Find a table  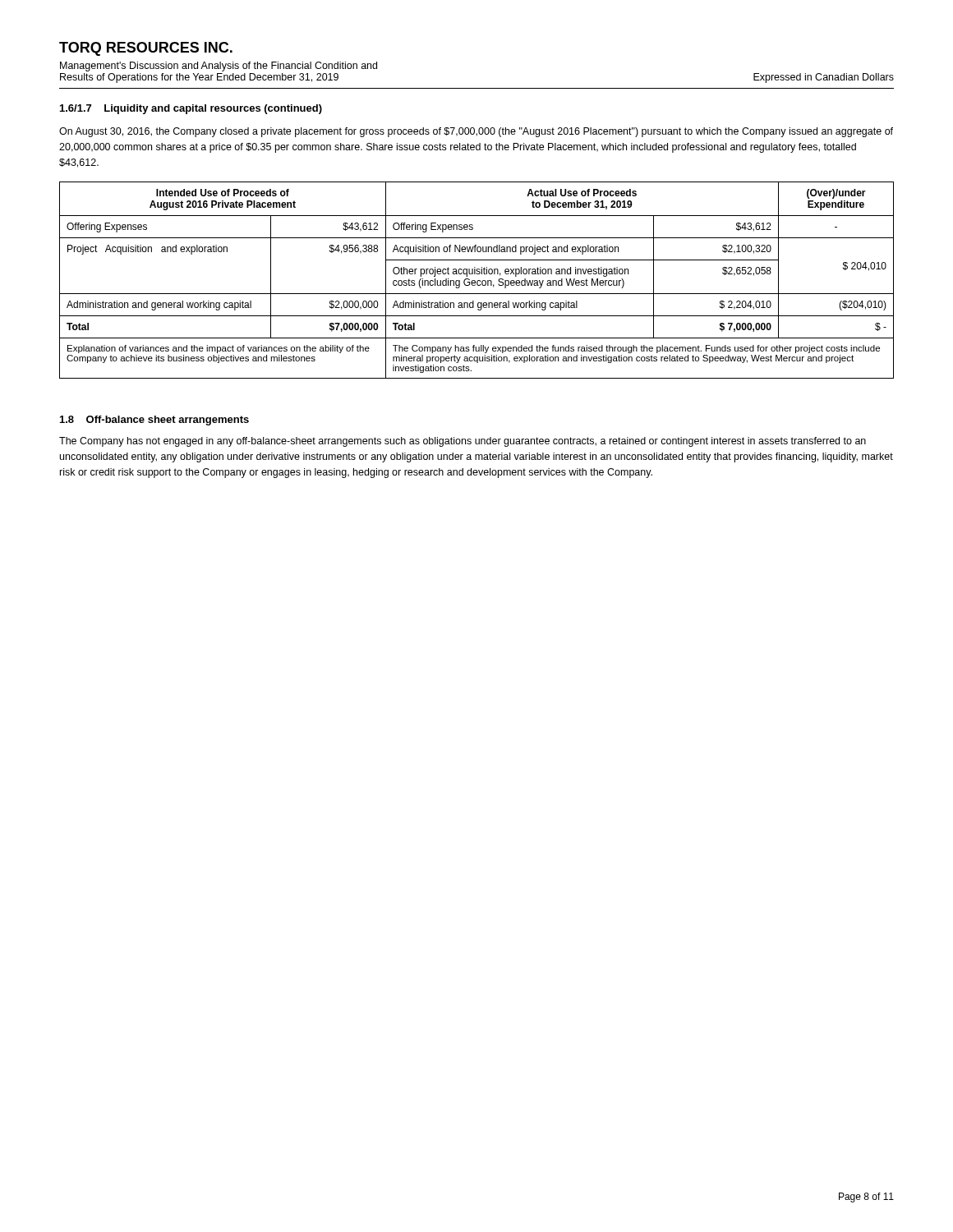(476, 280)
